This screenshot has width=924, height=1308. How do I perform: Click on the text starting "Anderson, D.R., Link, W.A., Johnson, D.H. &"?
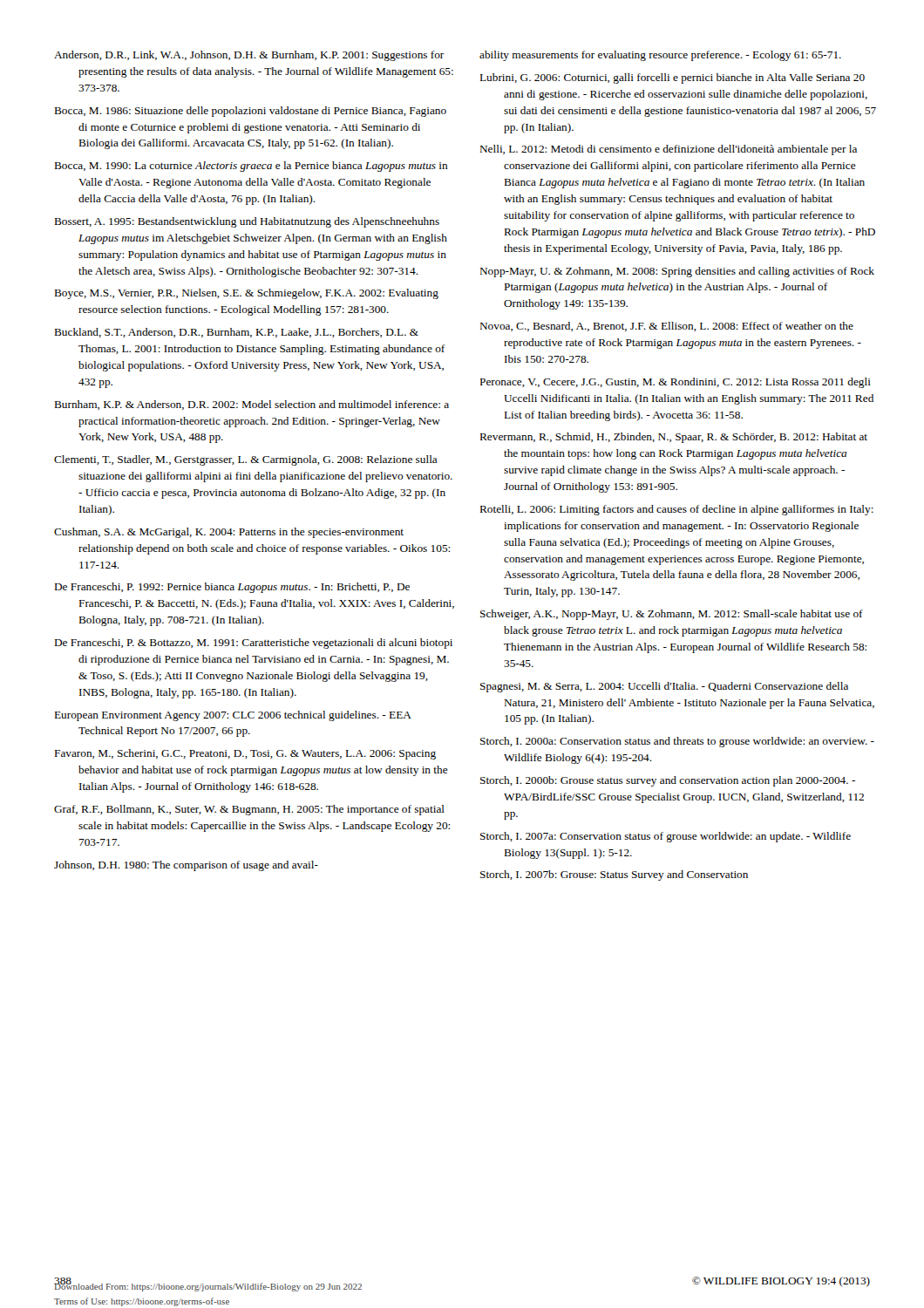click(254, 71)
